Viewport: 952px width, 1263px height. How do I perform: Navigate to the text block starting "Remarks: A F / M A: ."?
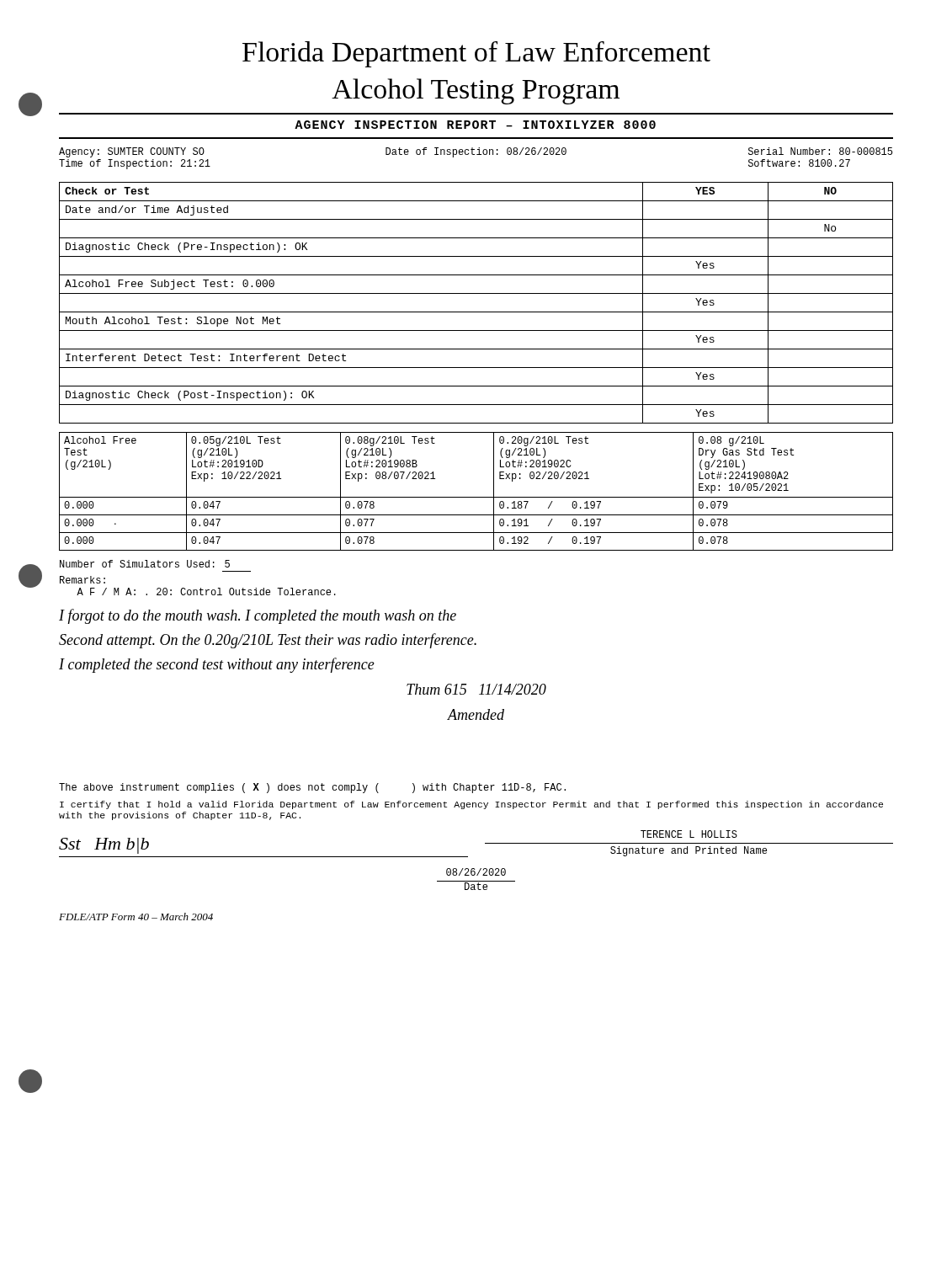pos(198,587)
